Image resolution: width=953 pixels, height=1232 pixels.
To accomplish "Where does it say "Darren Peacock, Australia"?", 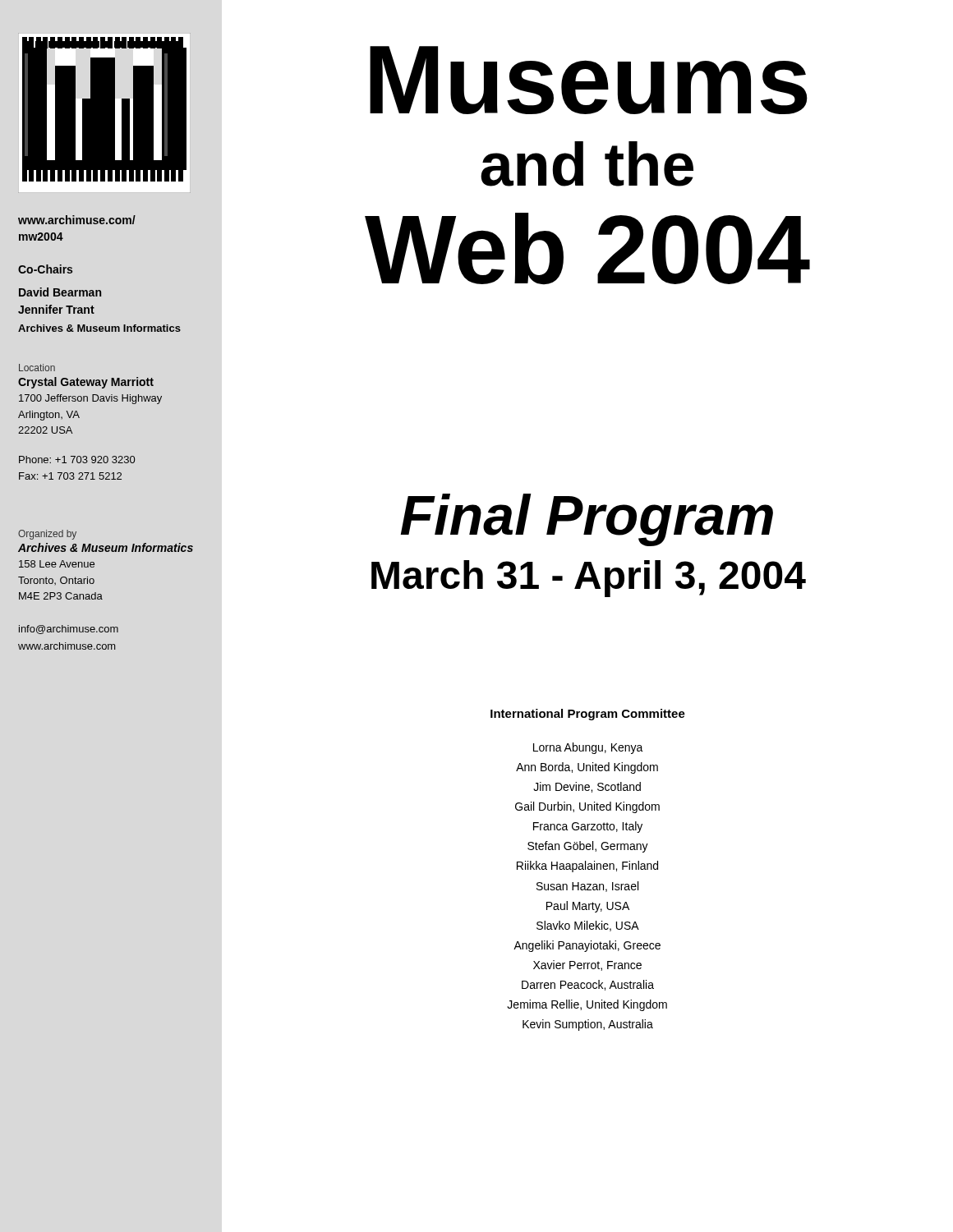I will 587,985.
